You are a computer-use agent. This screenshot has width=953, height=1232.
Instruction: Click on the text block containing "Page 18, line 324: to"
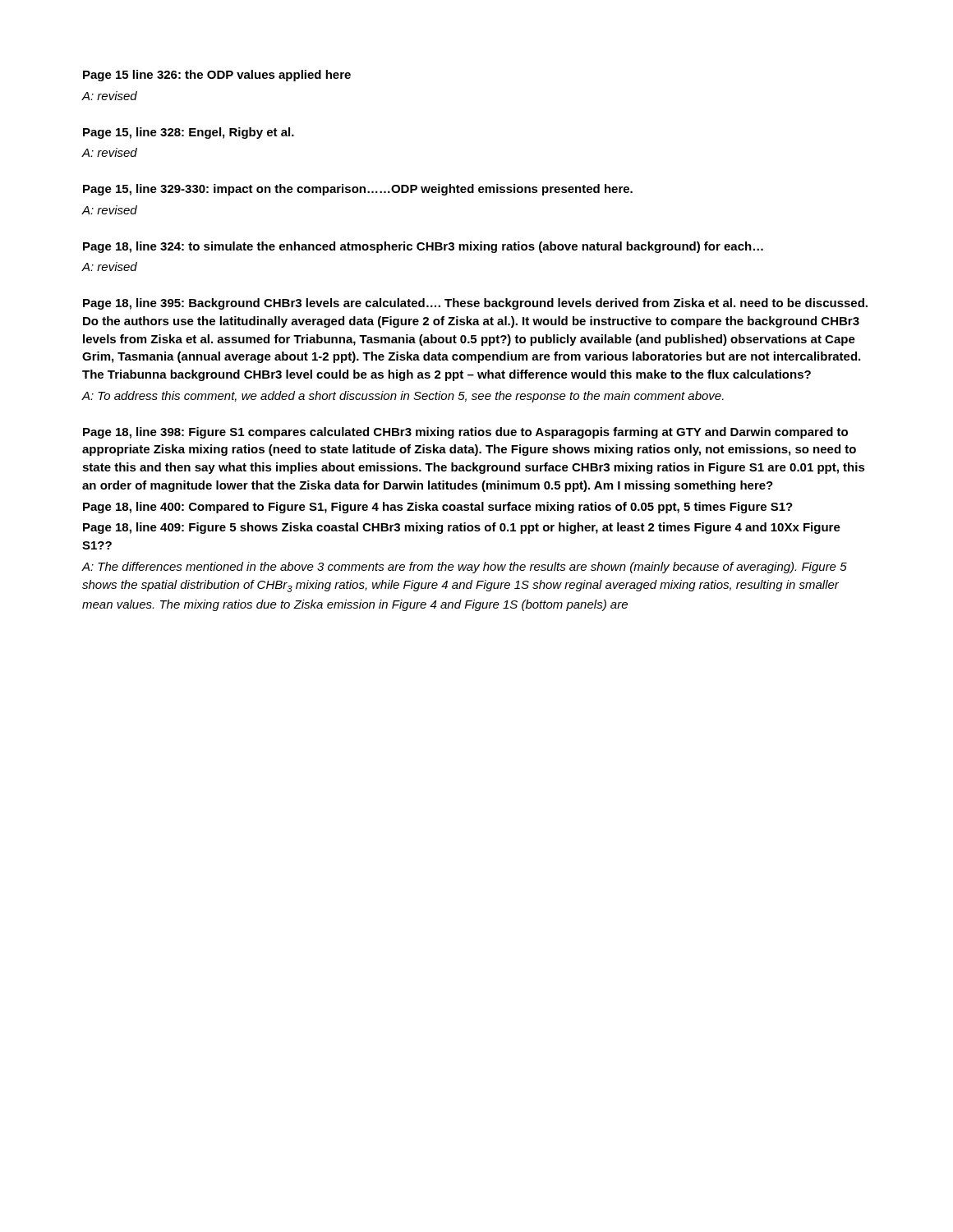pyautogui.click(x=476, y=256)
